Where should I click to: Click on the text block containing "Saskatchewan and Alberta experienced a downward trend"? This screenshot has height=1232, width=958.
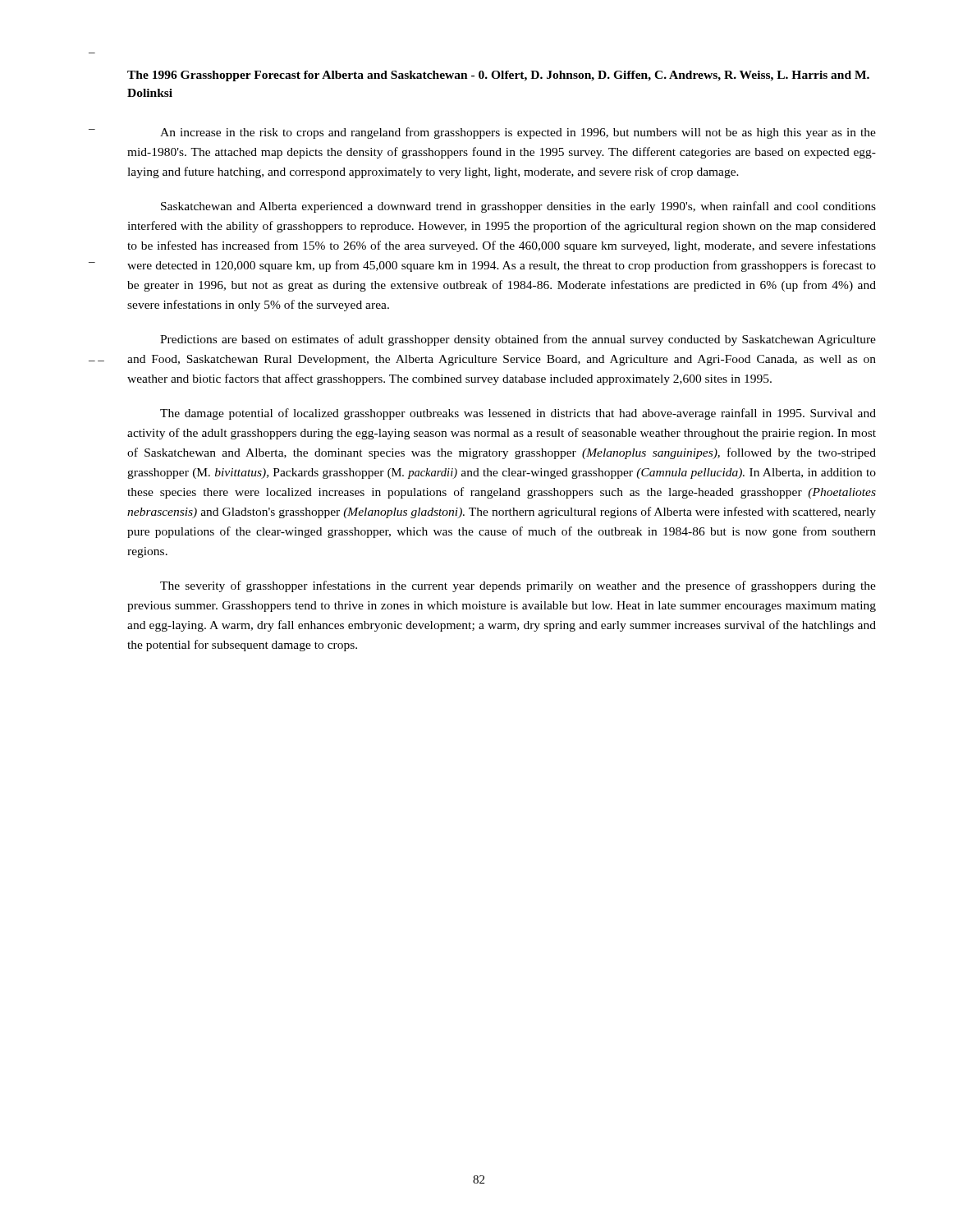(502, 255)
